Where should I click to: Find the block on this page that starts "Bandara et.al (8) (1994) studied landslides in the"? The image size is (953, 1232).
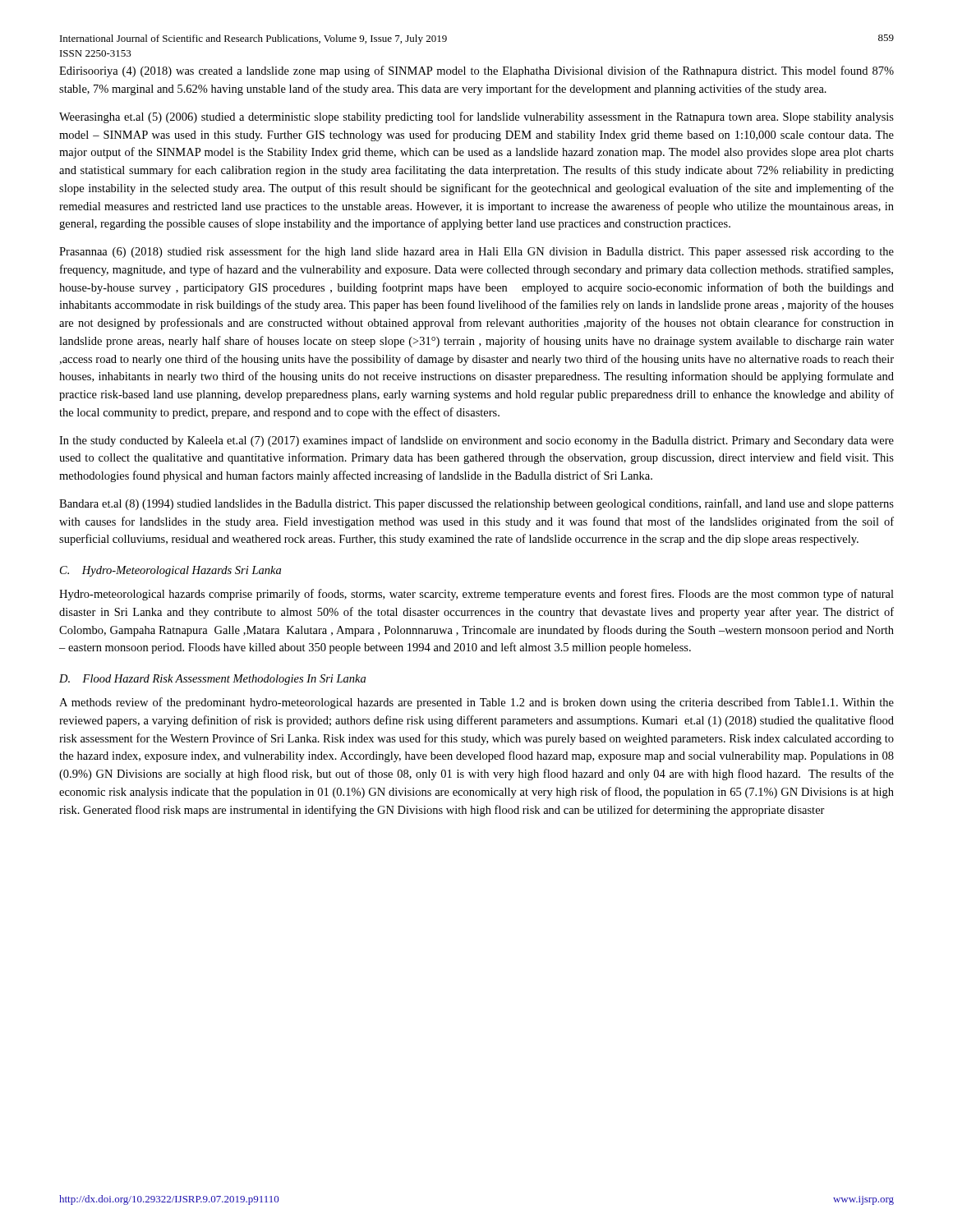(476, 521)
